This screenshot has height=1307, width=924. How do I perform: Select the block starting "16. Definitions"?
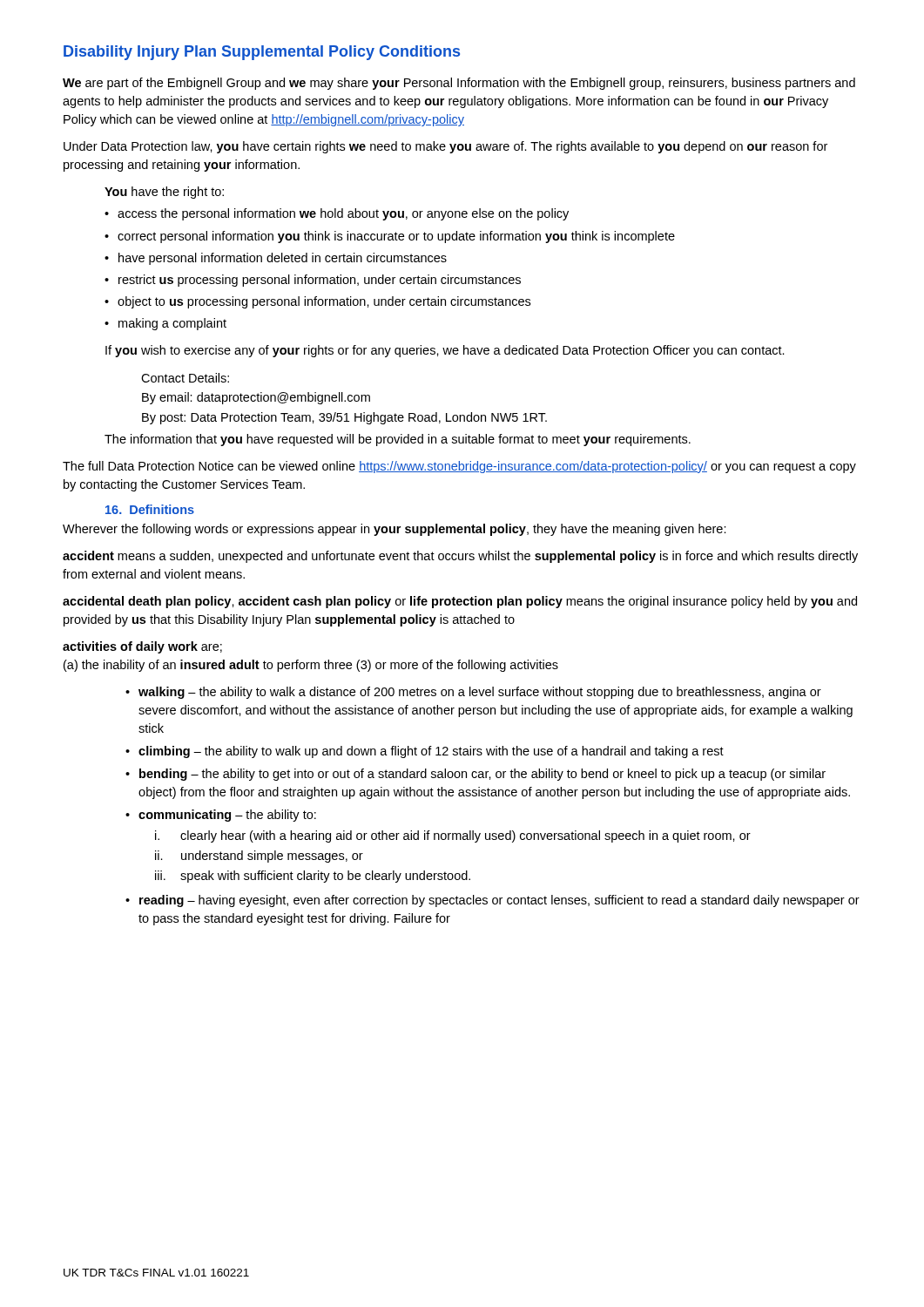[149, 510]
